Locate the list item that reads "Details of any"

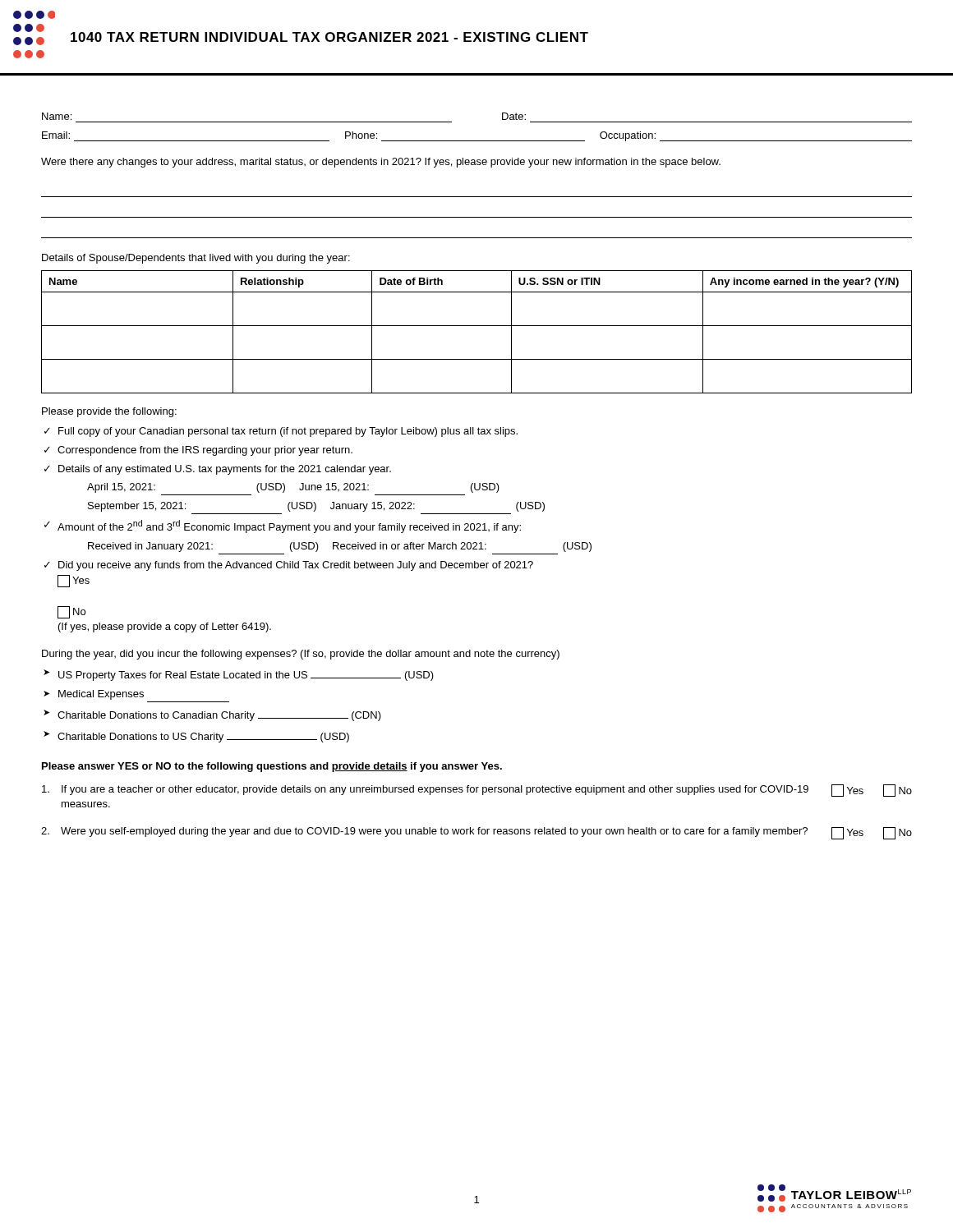(485, 488)
